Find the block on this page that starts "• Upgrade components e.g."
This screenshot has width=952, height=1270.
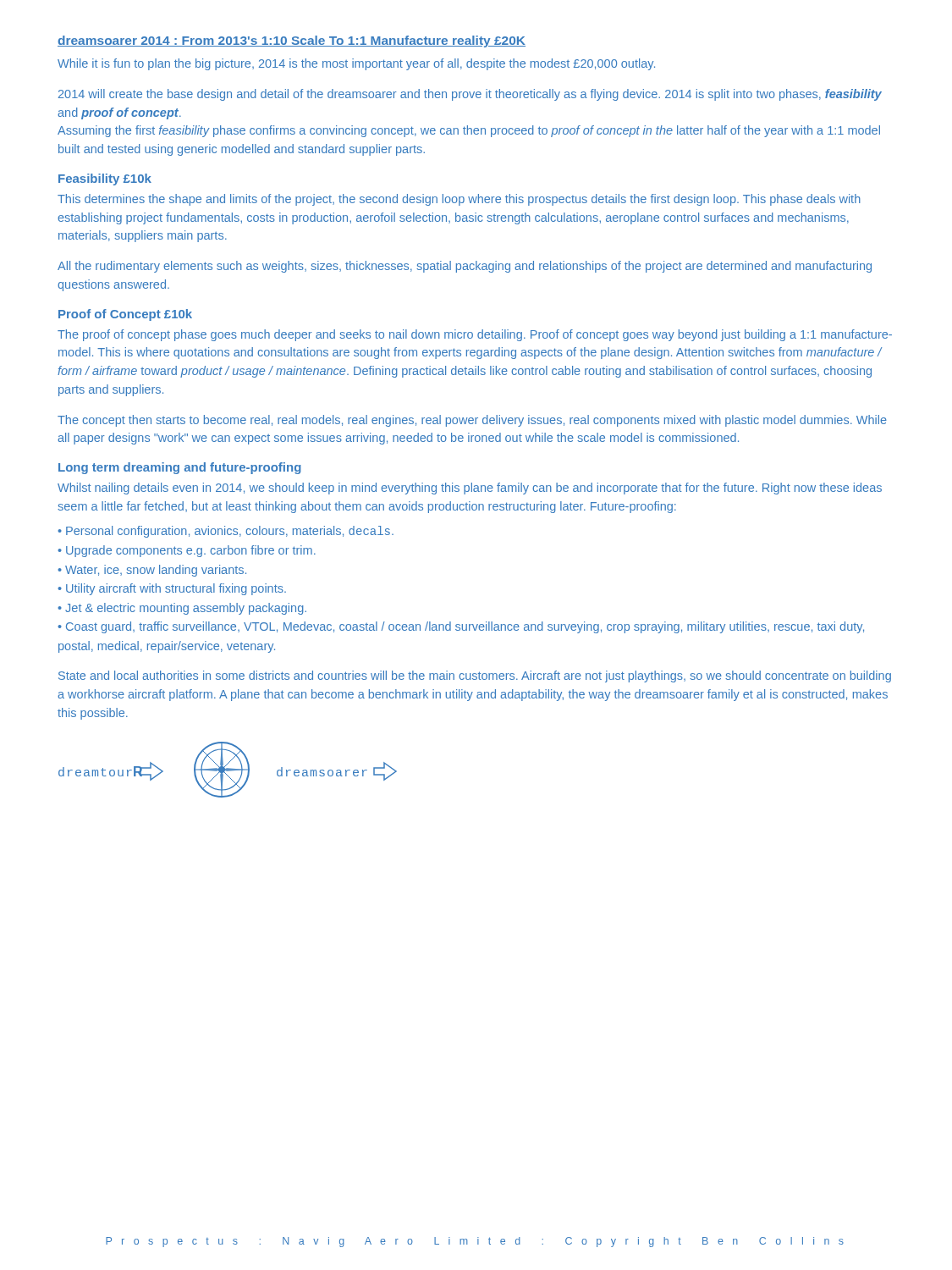coord(187,551)
